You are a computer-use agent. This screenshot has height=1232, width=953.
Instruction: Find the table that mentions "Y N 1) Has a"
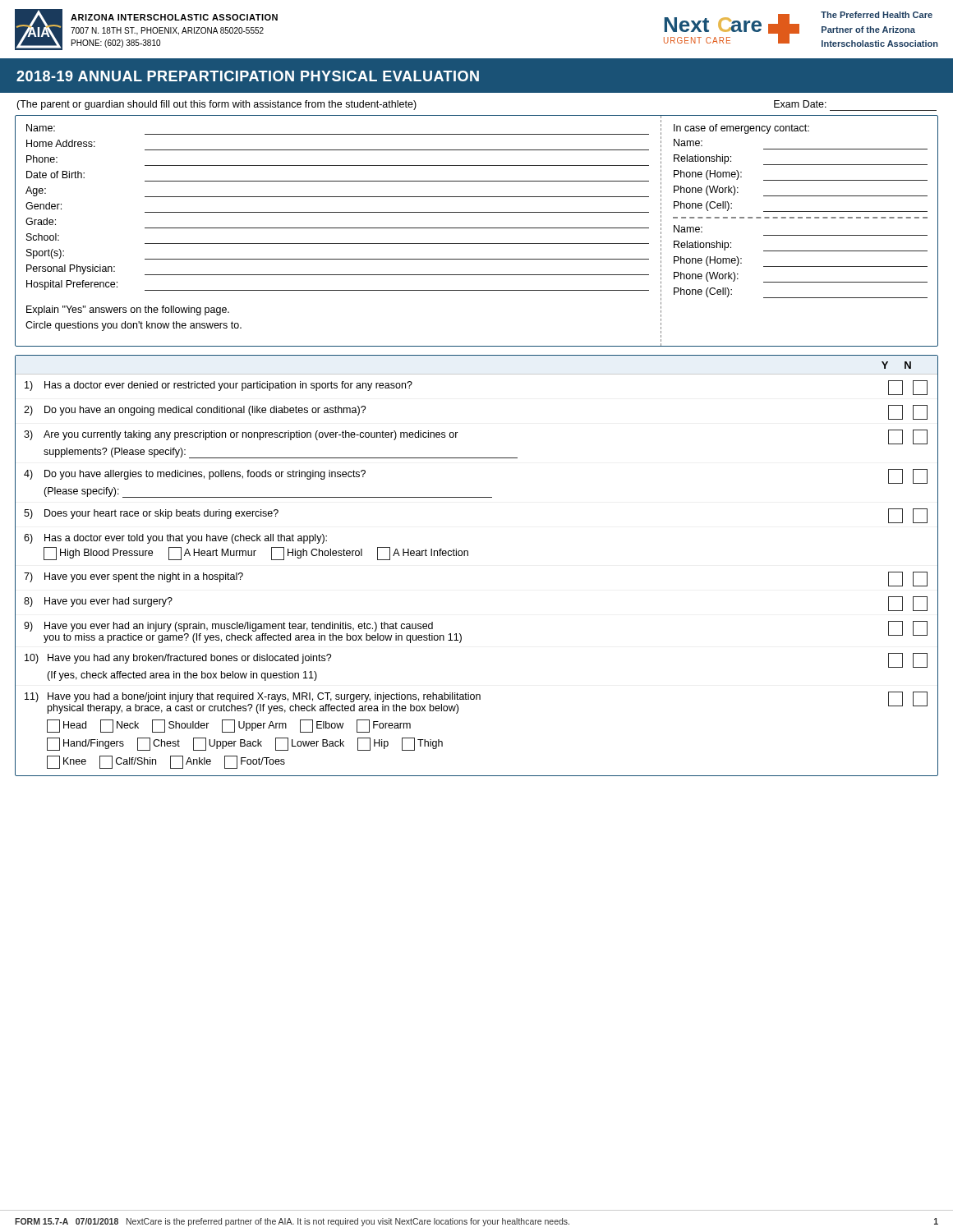476,565
